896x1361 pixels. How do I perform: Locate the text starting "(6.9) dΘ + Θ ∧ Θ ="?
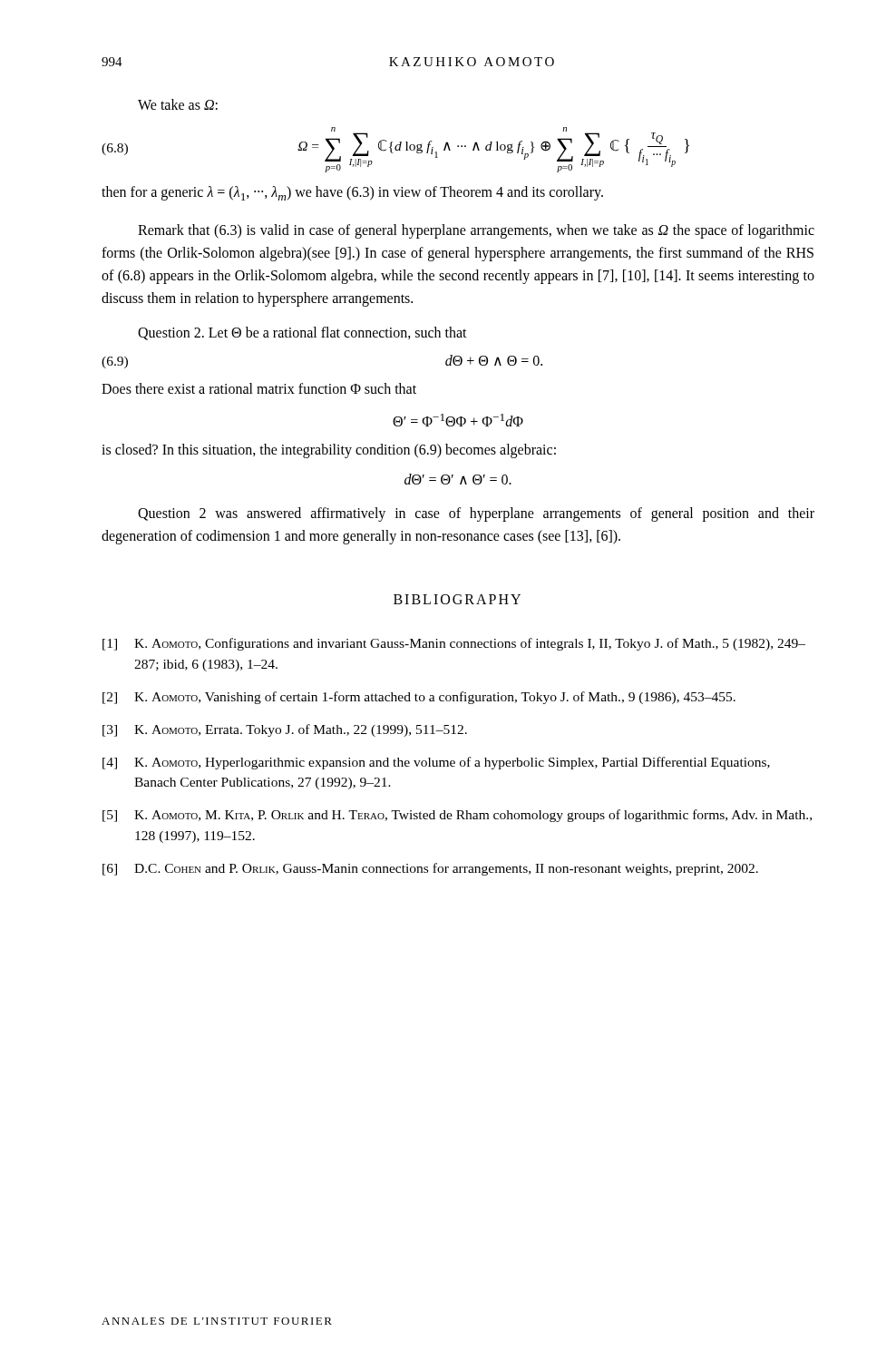(x=458, y=361)
